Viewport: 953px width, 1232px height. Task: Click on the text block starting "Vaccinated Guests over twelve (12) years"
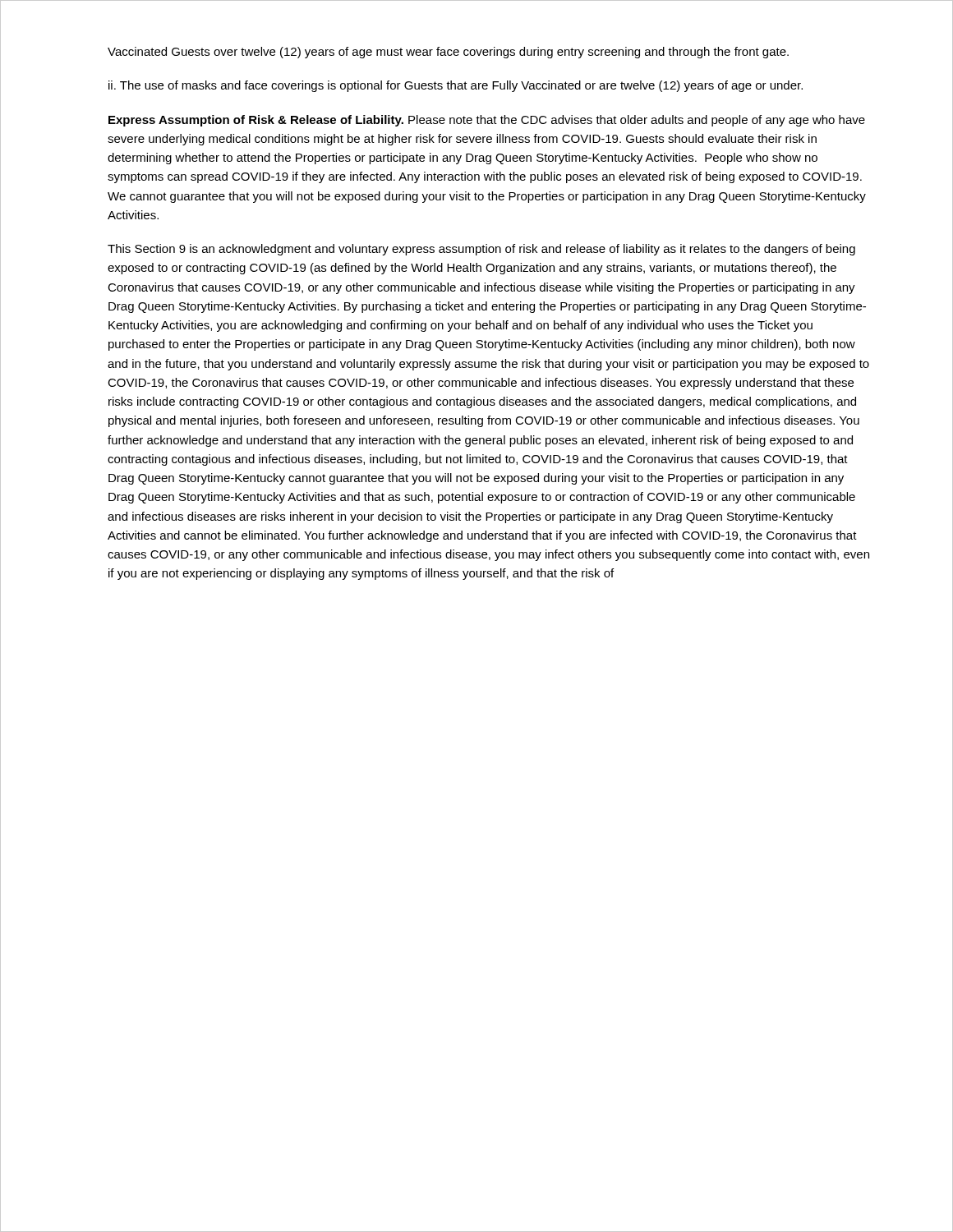tap(449, 51)
